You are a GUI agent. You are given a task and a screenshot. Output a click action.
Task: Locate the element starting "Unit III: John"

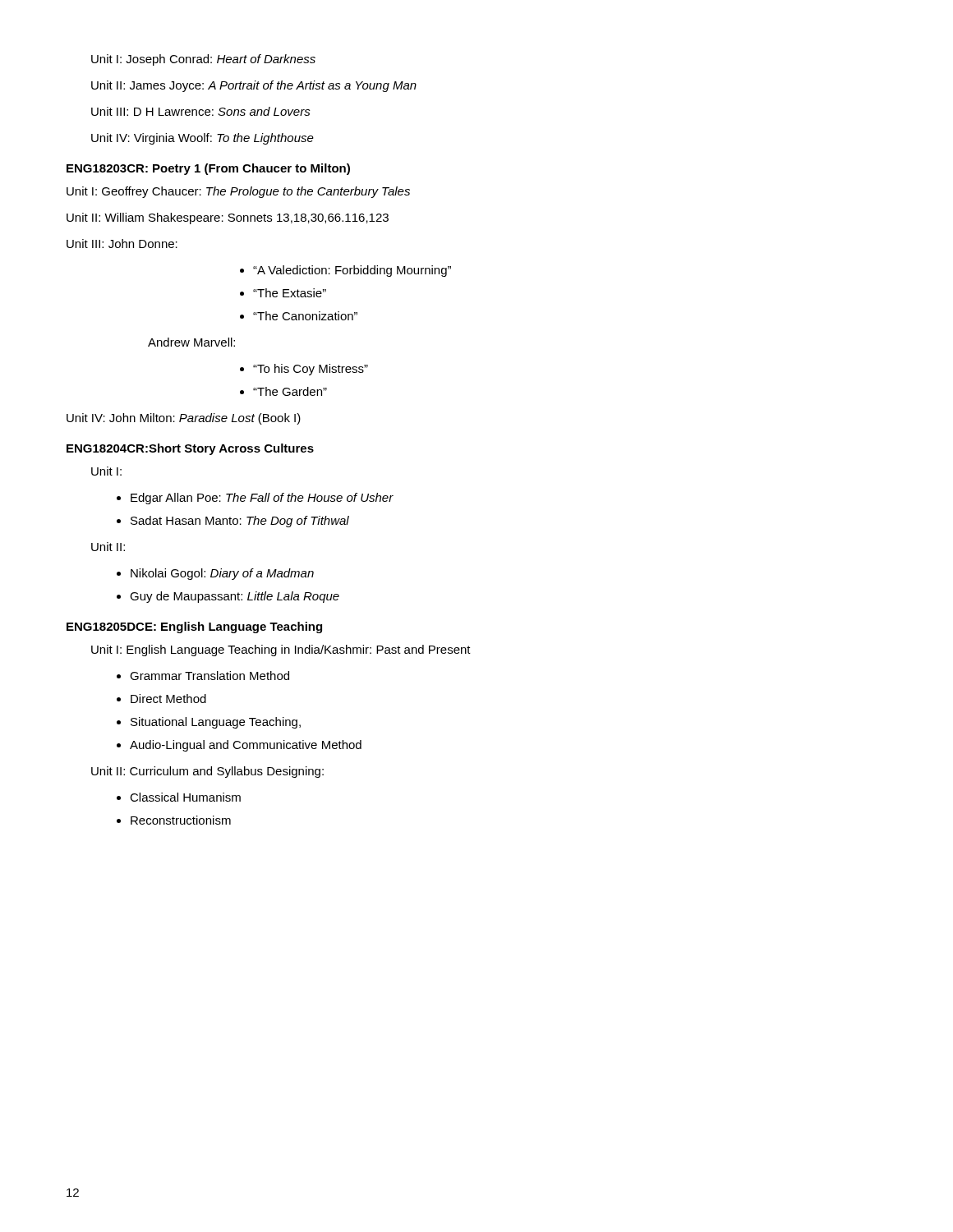(x=122, y=244)
